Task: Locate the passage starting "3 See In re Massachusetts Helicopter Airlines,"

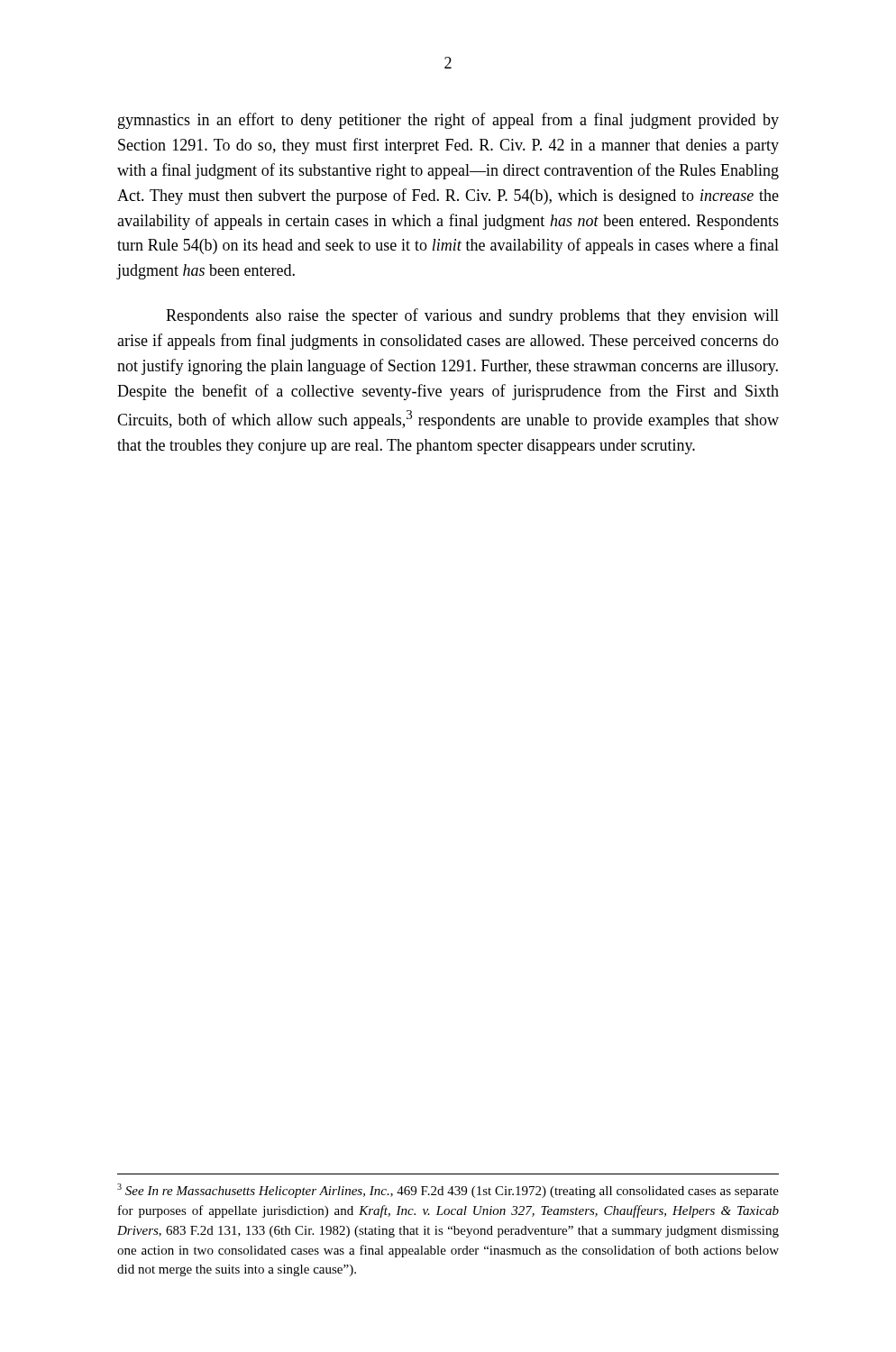Action: [448, 1229]
